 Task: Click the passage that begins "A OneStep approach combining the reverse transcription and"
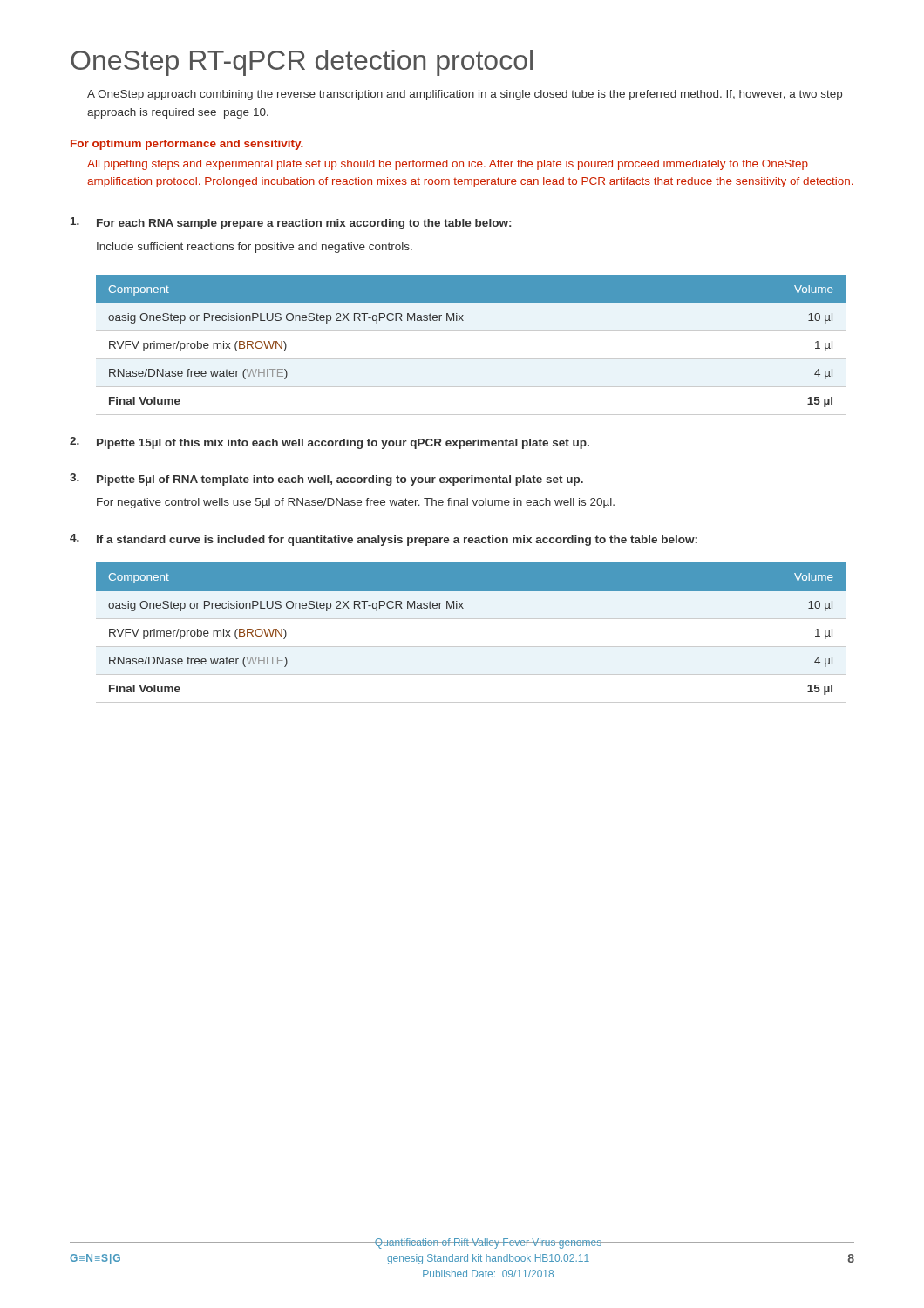click(x=471, y=103)
